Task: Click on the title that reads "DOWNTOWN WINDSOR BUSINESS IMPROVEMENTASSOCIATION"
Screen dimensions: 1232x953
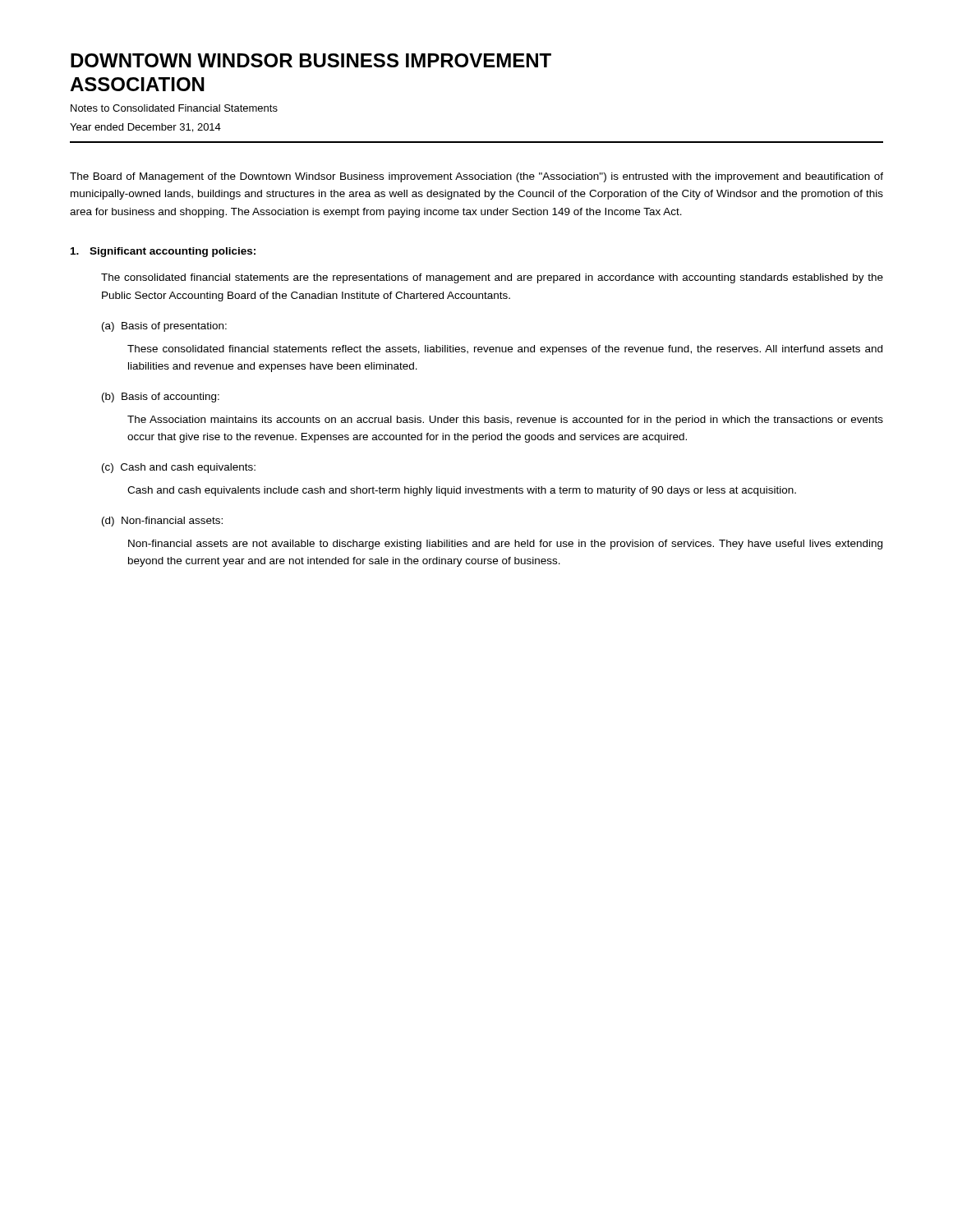Action: [476, 73]
